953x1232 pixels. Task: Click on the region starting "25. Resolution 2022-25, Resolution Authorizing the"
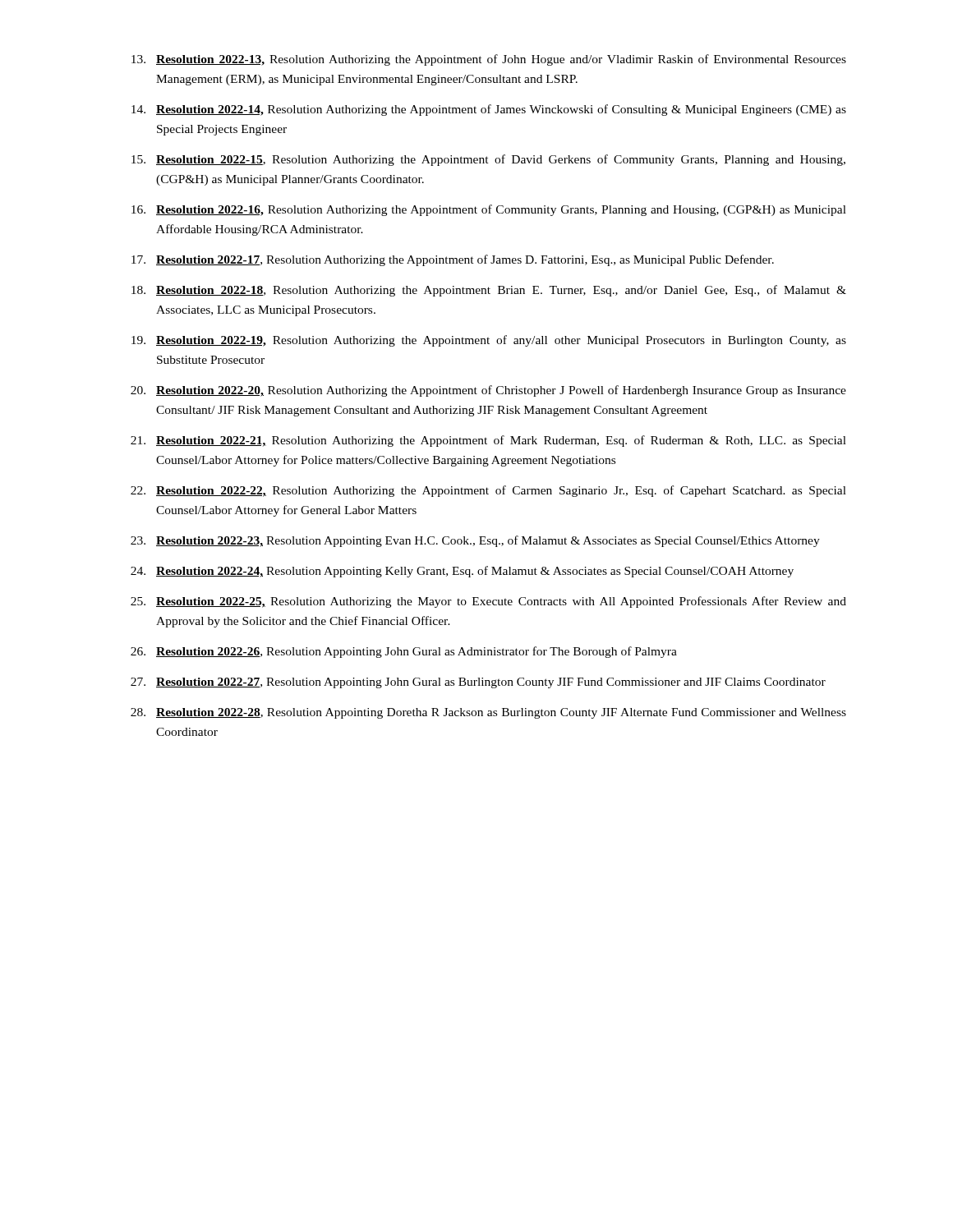tap(476, 611)
